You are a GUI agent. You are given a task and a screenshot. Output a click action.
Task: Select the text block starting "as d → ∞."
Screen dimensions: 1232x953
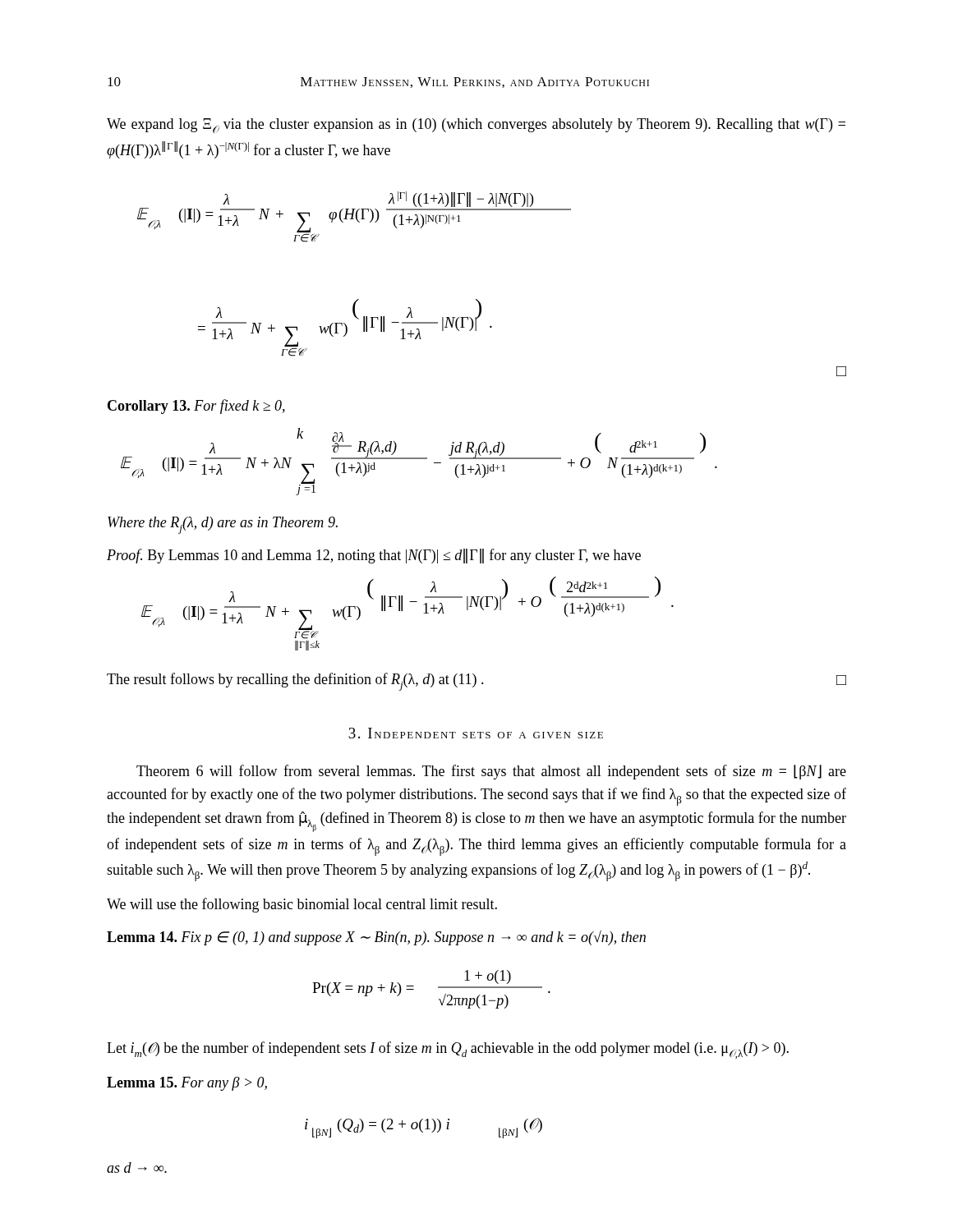137,1168
